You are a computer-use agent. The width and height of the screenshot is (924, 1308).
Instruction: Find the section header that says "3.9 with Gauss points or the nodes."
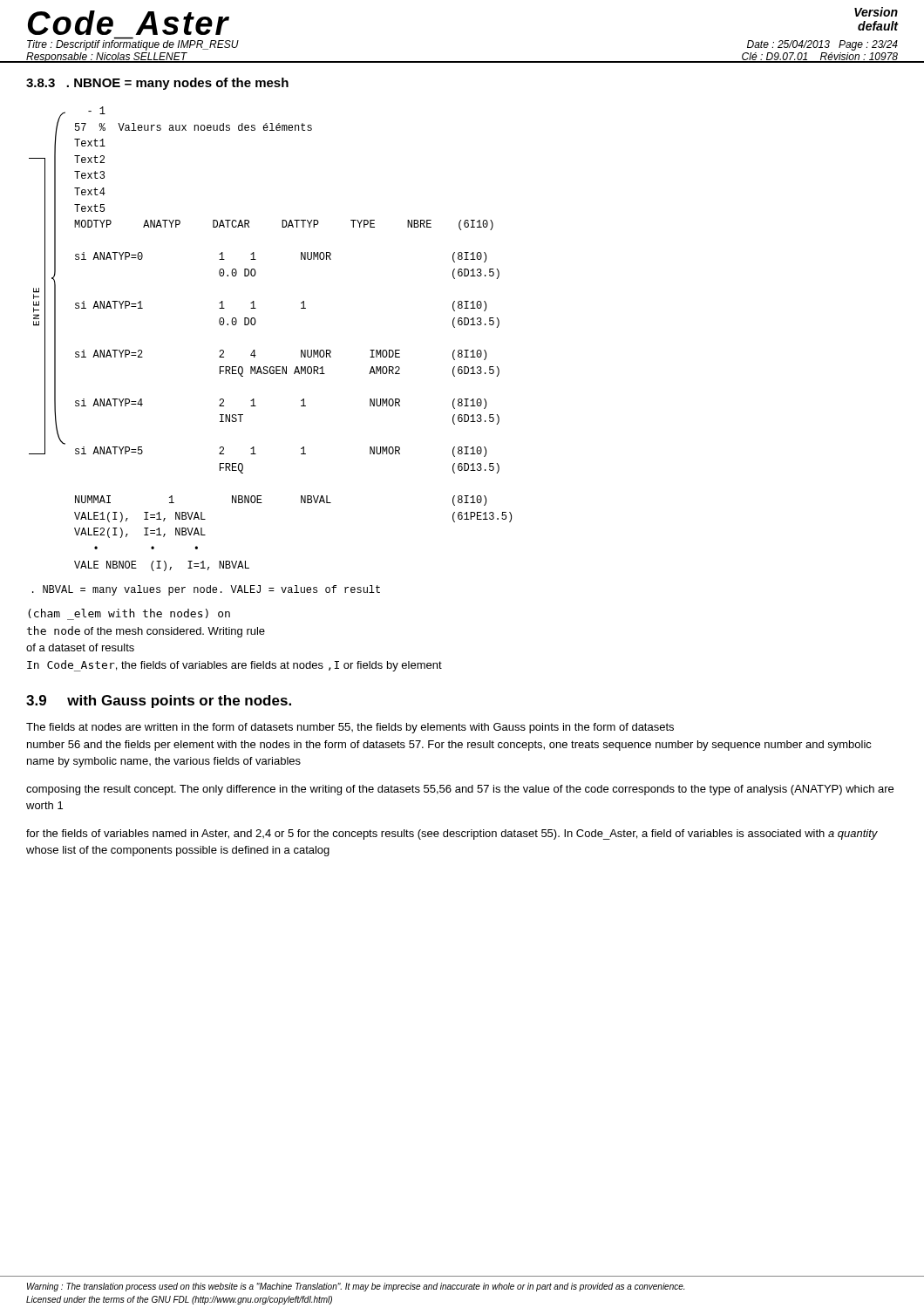[x=159, y=701]
